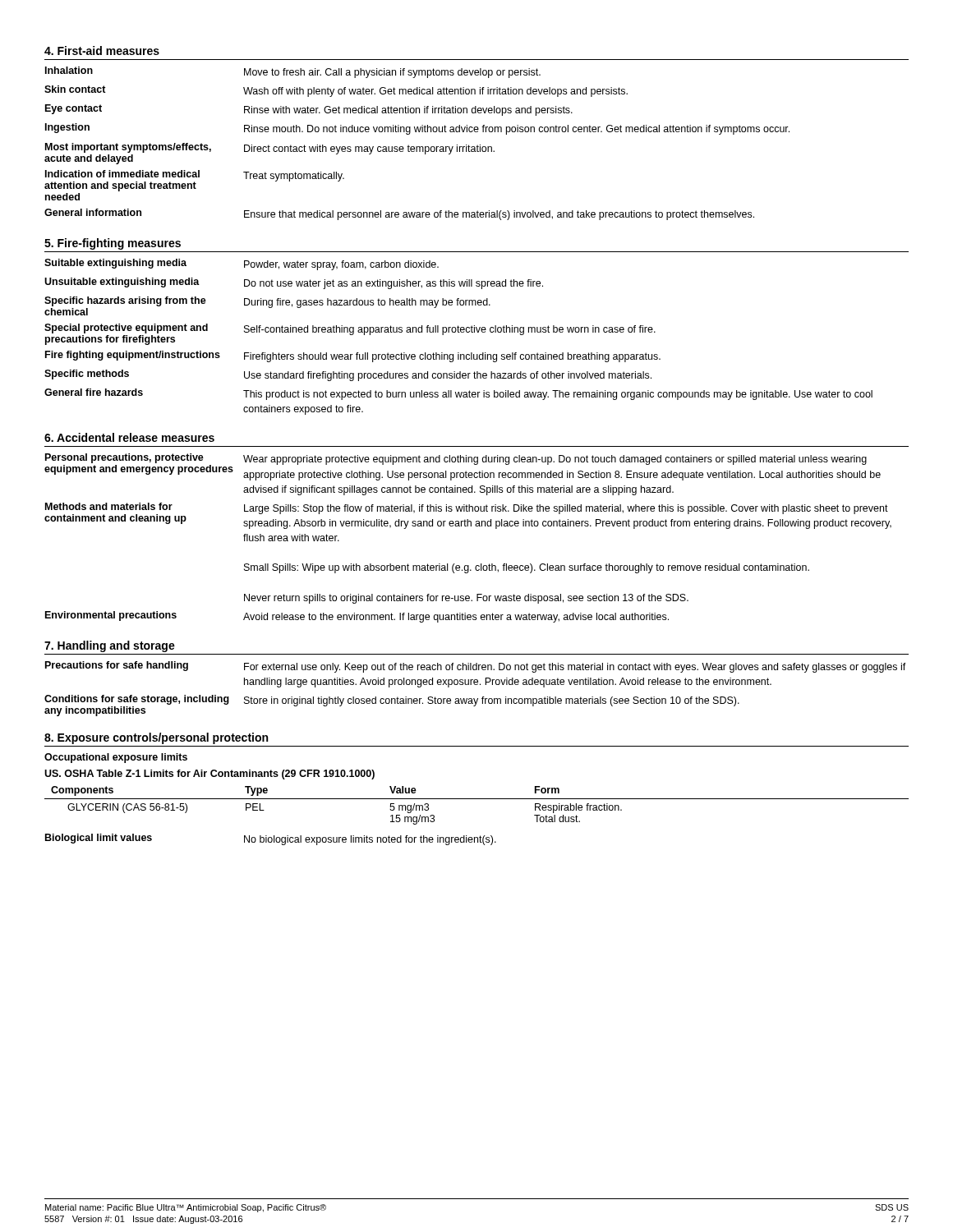Screen dimensions: 1232x953
Task: Find the element starting "Fire fighting equipment/instructions"
Action: coord(476,356)
